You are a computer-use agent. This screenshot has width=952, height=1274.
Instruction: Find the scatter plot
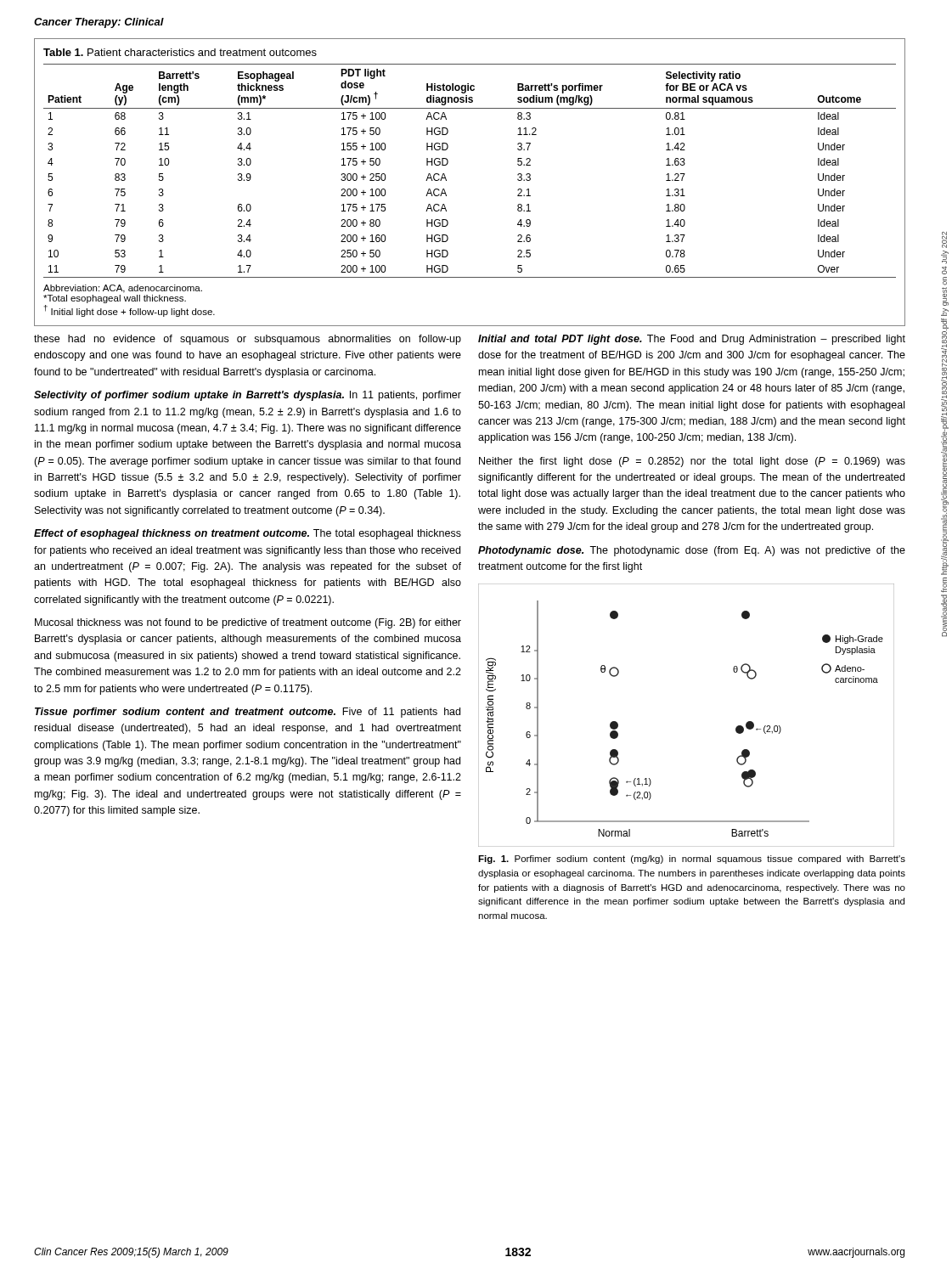coord(692,715)
